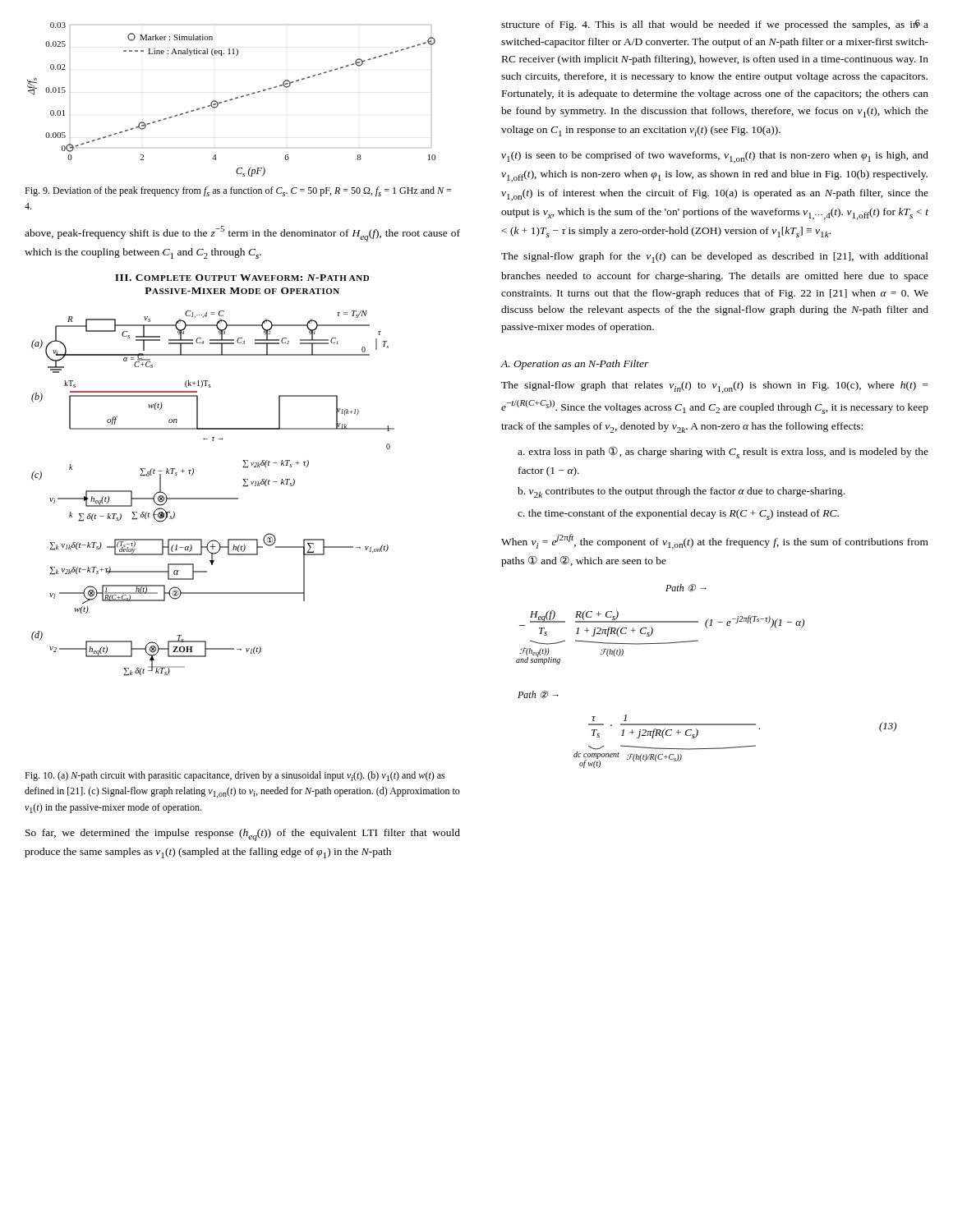Find the section header that reads "A. Operation as an N-Path"
953x1232 pixels.
(x=575, y=364)
